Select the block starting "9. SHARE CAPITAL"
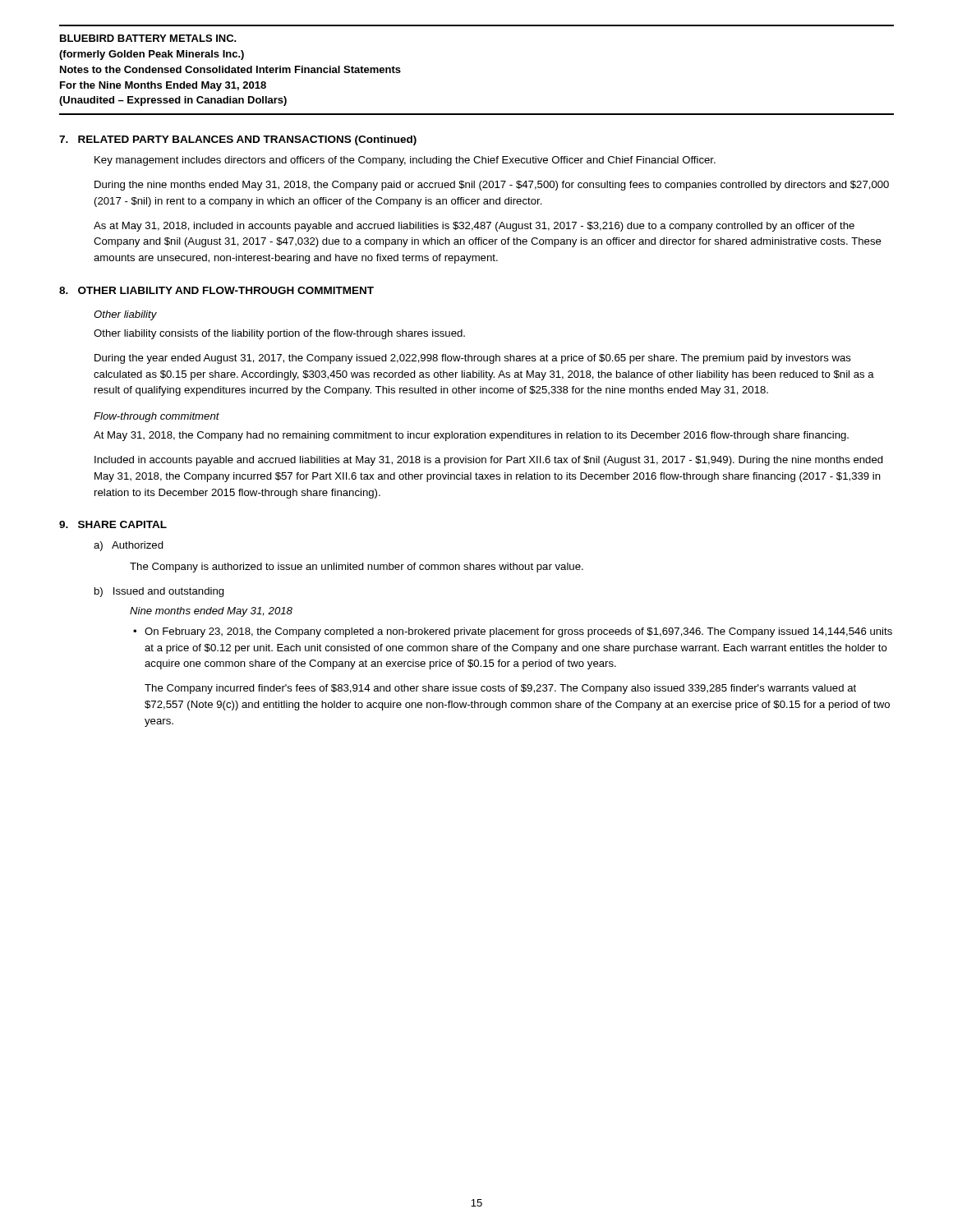This screenshot has height=1232, width=953. tap(113, 525)
